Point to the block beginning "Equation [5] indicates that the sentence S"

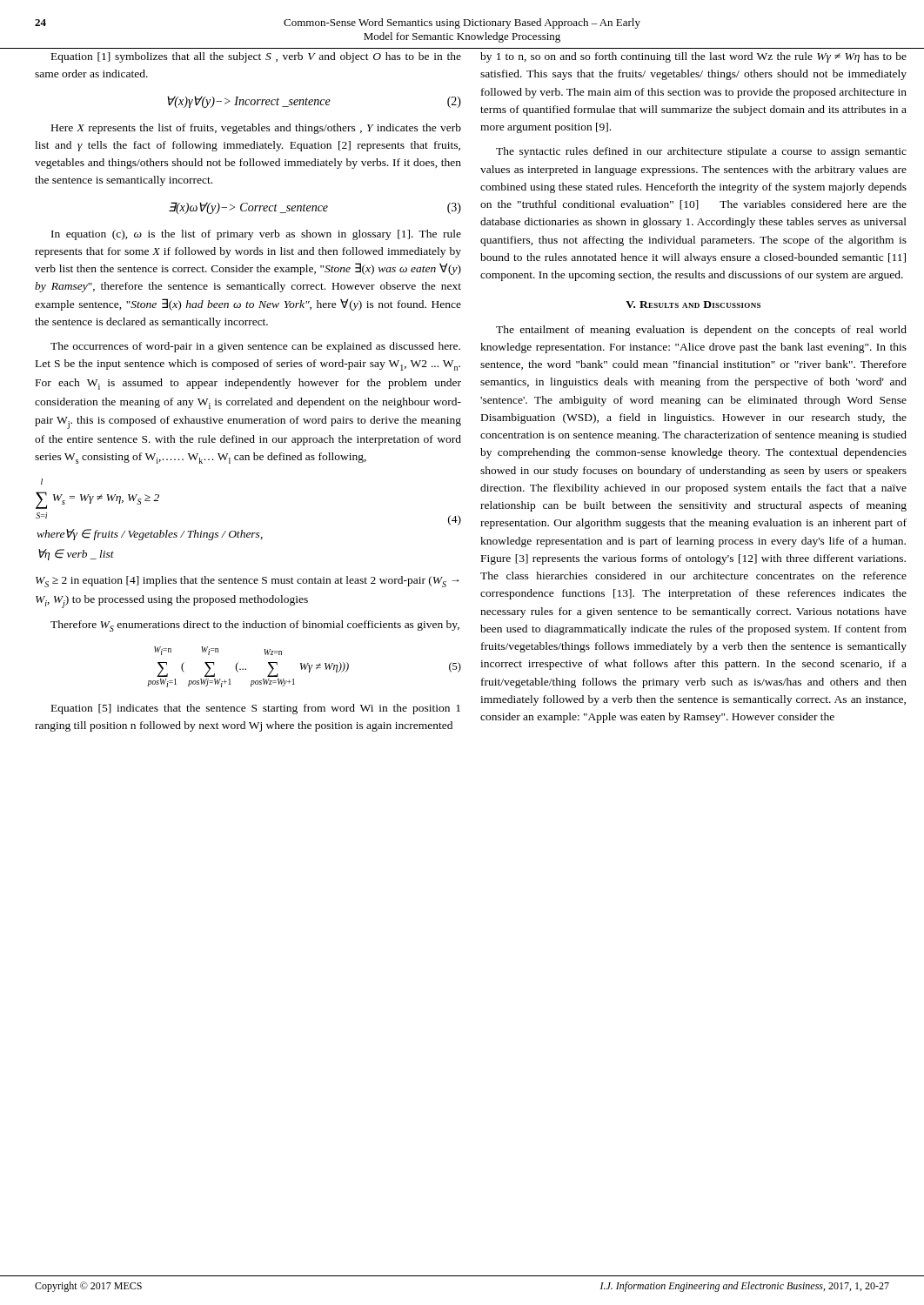248,716
